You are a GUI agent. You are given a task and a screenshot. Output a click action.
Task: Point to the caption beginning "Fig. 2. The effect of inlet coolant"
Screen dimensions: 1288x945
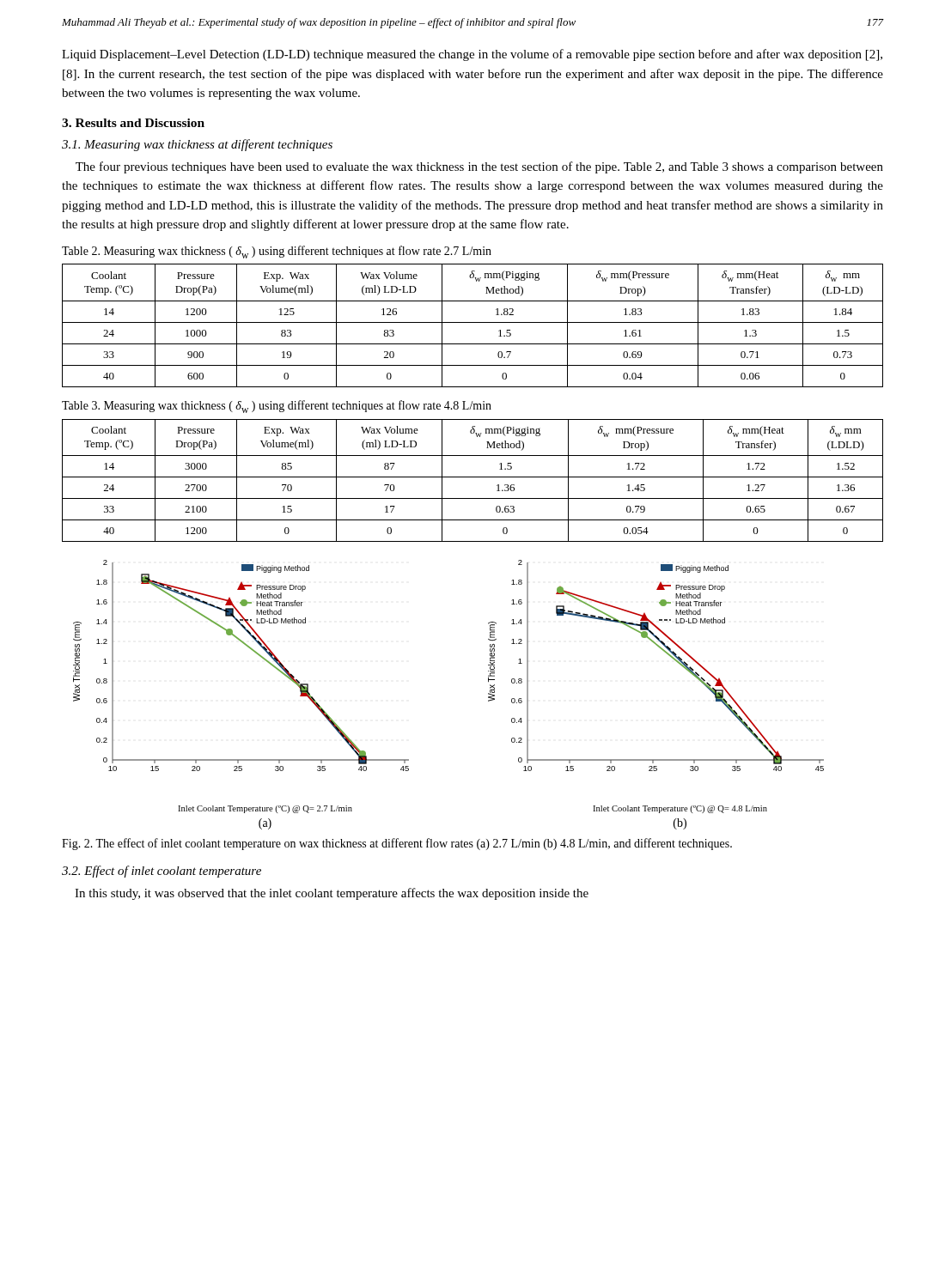[397, 844]
